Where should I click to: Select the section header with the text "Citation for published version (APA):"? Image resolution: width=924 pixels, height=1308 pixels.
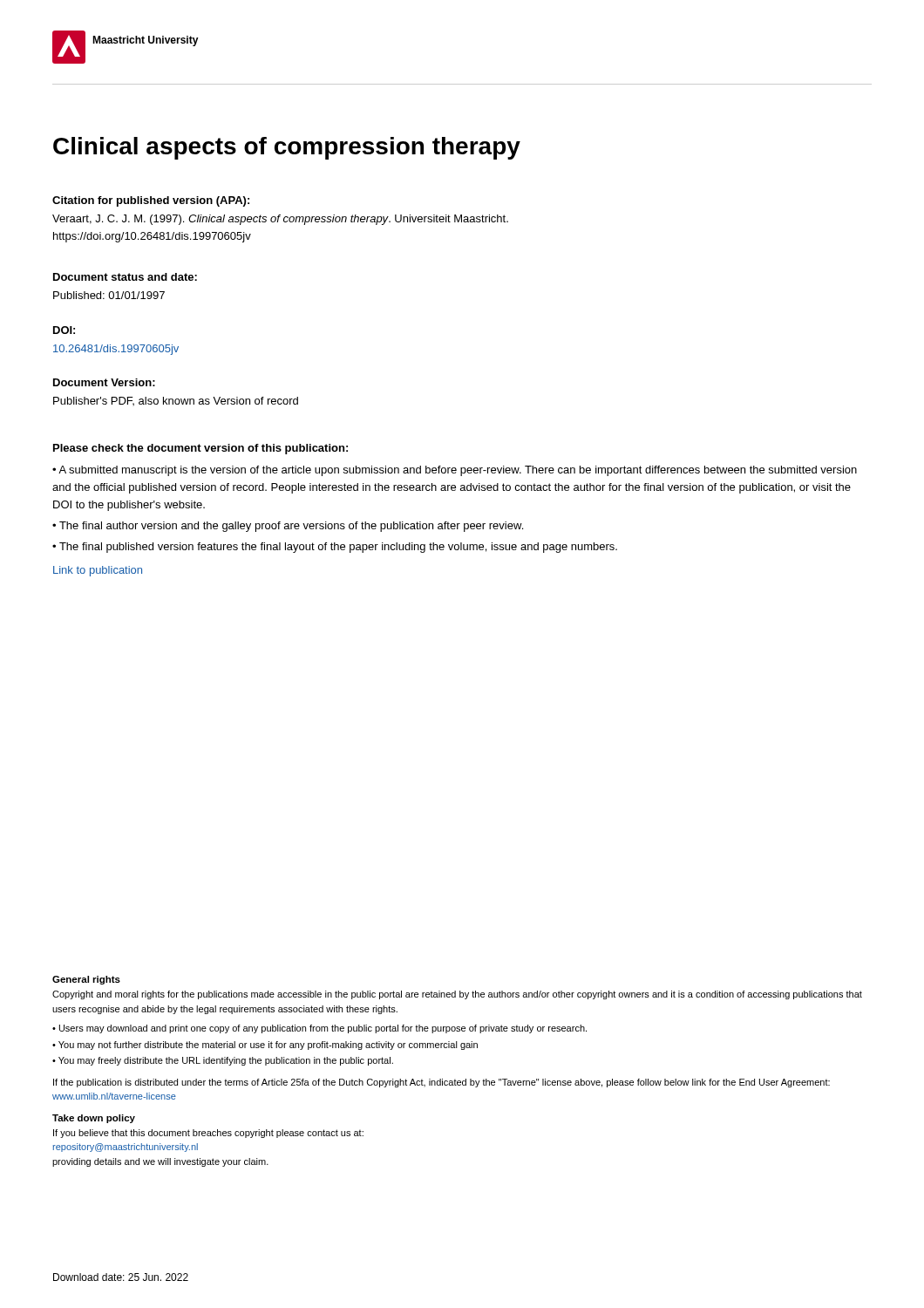click(x=151, y=201)
